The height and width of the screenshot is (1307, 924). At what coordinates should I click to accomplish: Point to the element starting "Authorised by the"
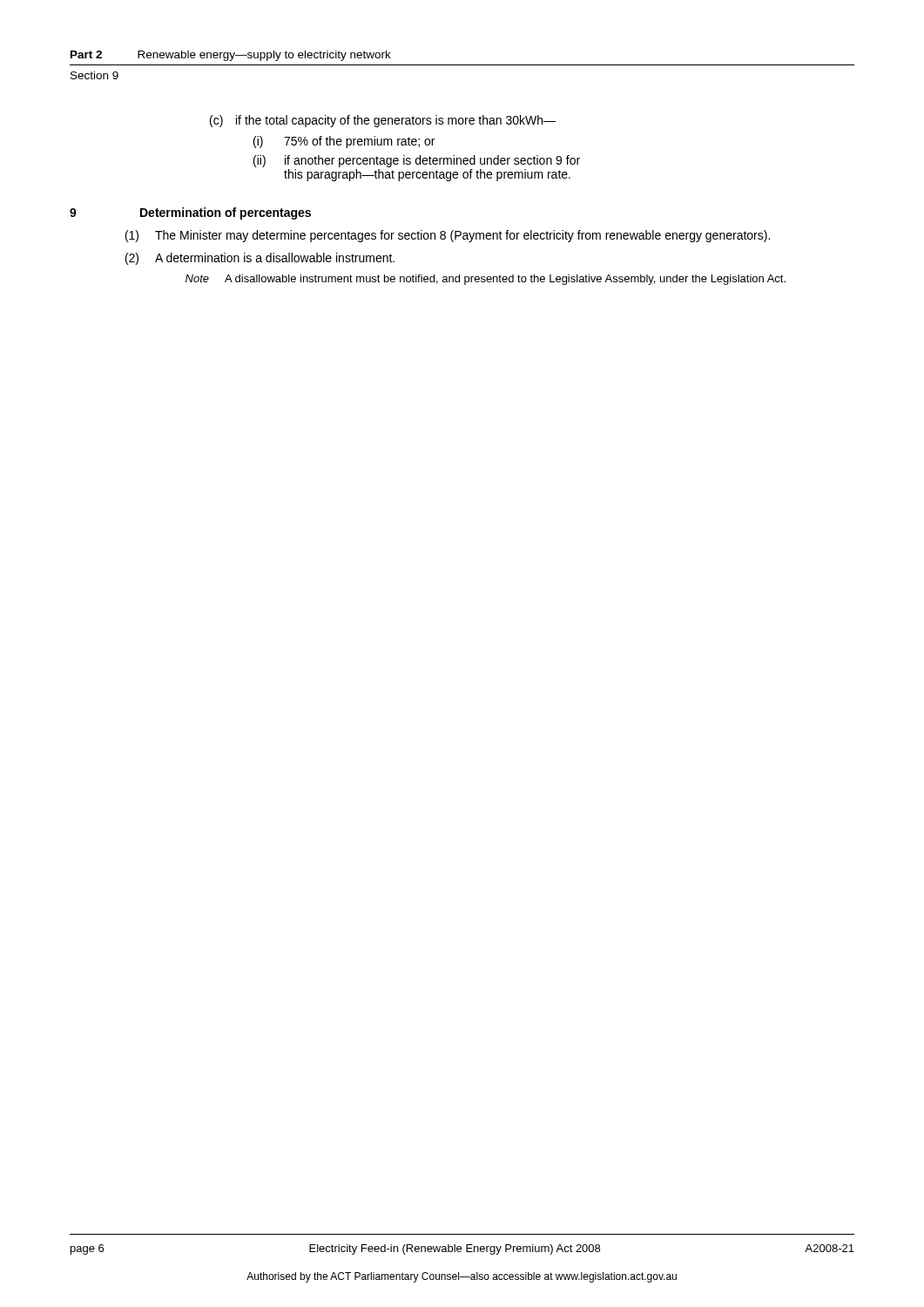(x=462, y=1276)
